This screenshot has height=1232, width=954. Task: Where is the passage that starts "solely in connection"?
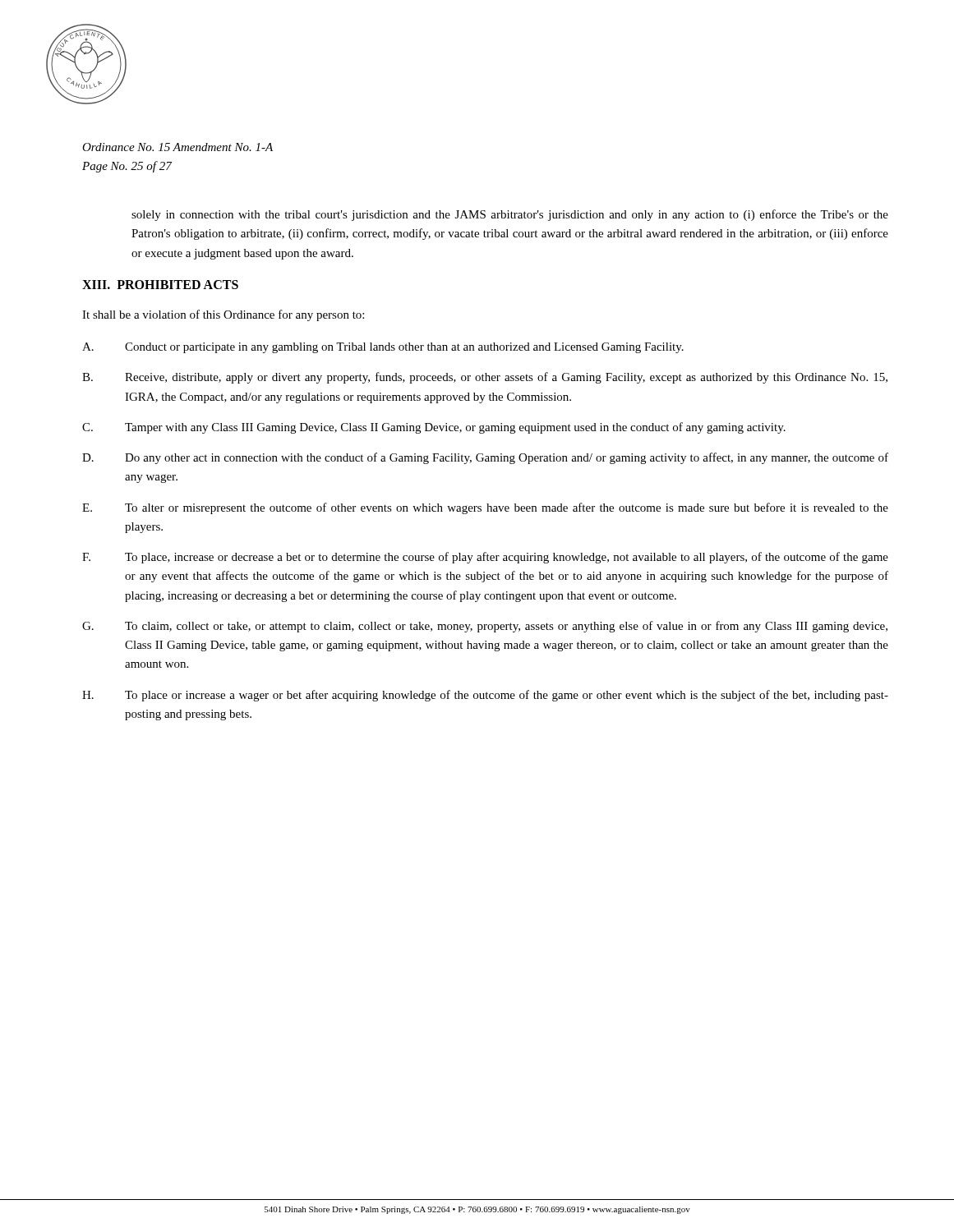click(x=510, y=233)
